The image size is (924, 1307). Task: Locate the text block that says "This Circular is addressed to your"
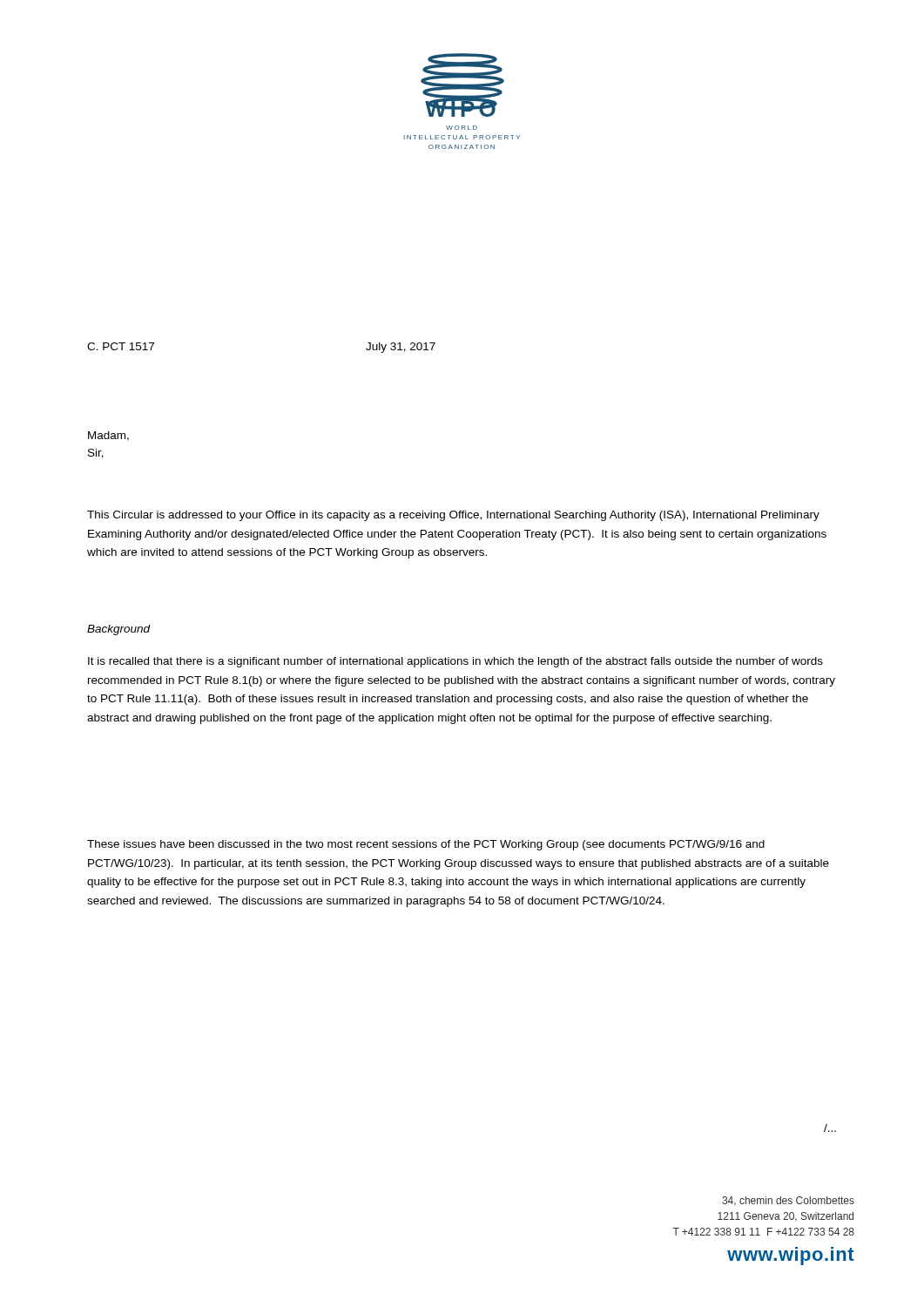coord(457,533)
